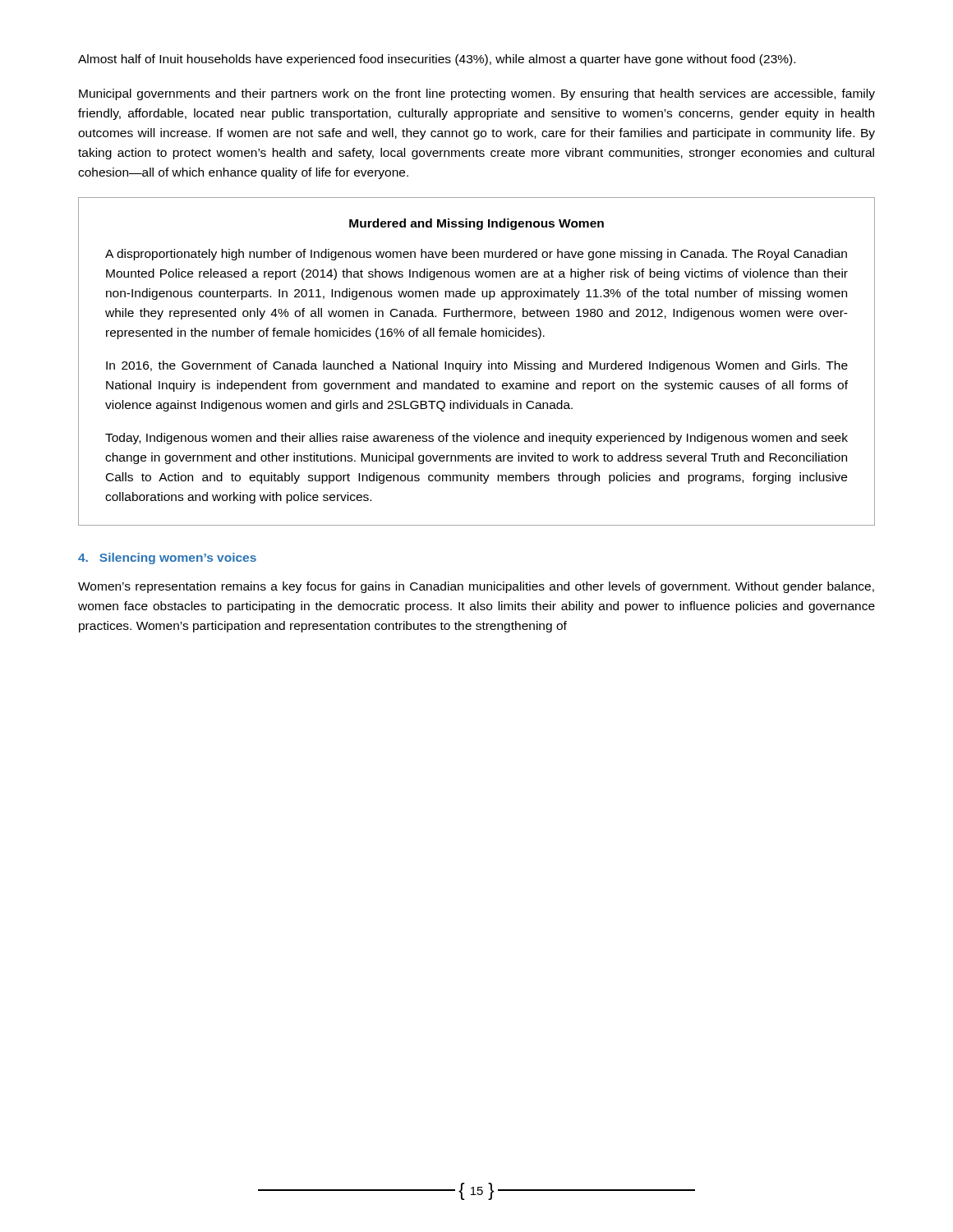Viewport: 953px width, 1232px height.
Task: Click on the text block with the text "Women’s representation remains a key focus for"
Action: pos(476,606)
